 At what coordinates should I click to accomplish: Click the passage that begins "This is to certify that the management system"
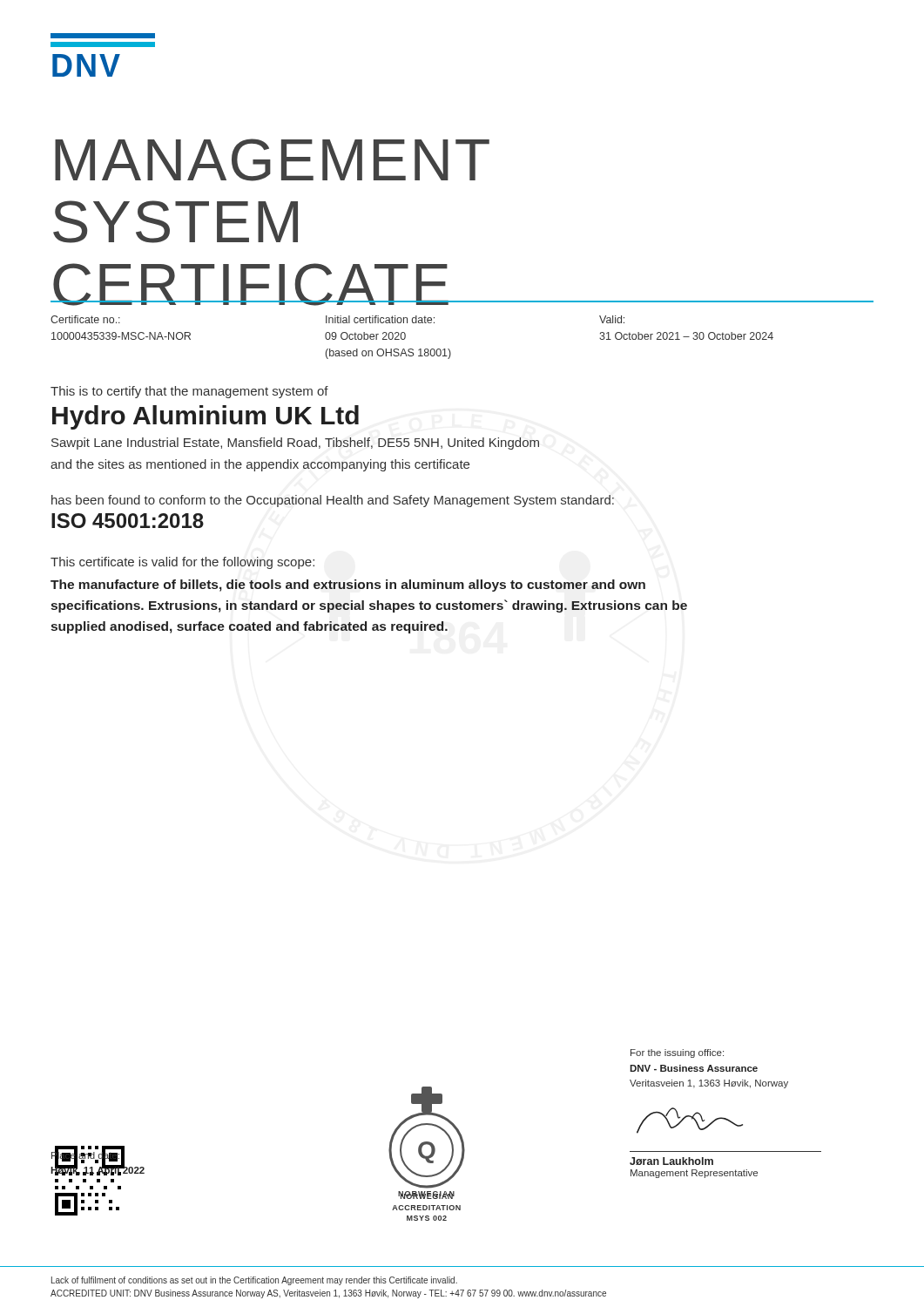click(x=189, y=391)
